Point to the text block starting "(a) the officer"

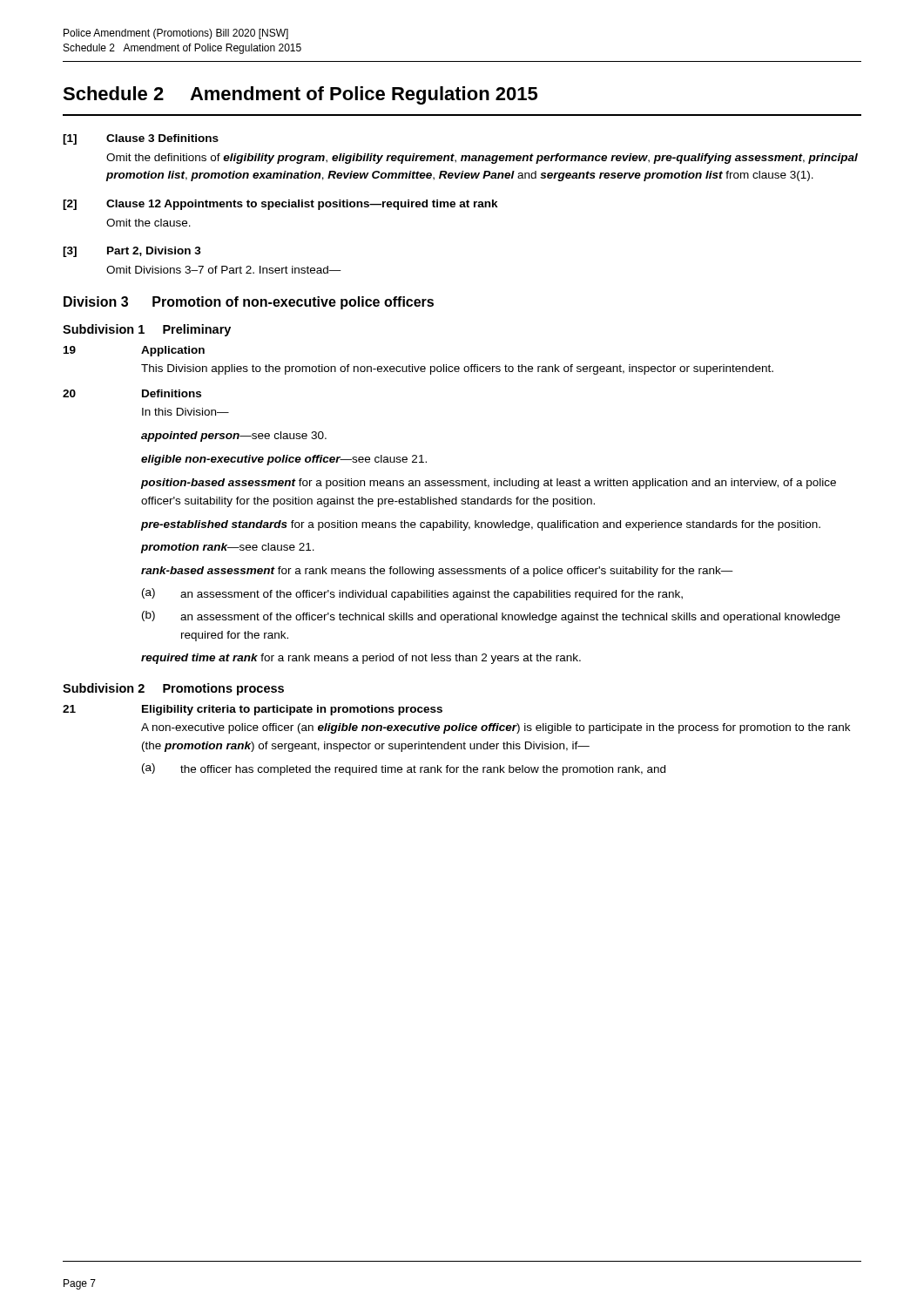[501, 770]
